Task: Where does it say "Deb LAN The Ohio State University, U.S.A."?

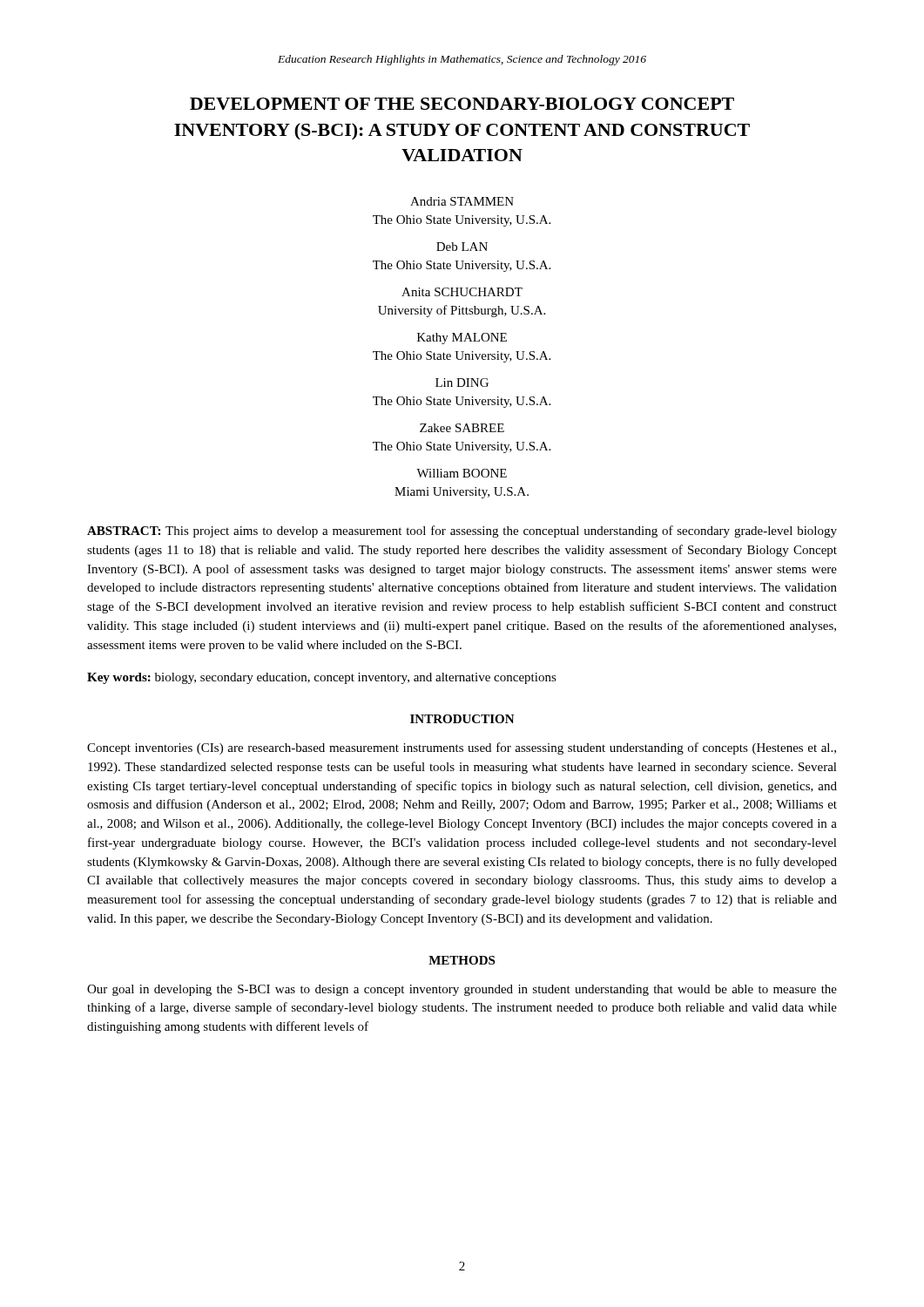Action: tap(462, 256)
